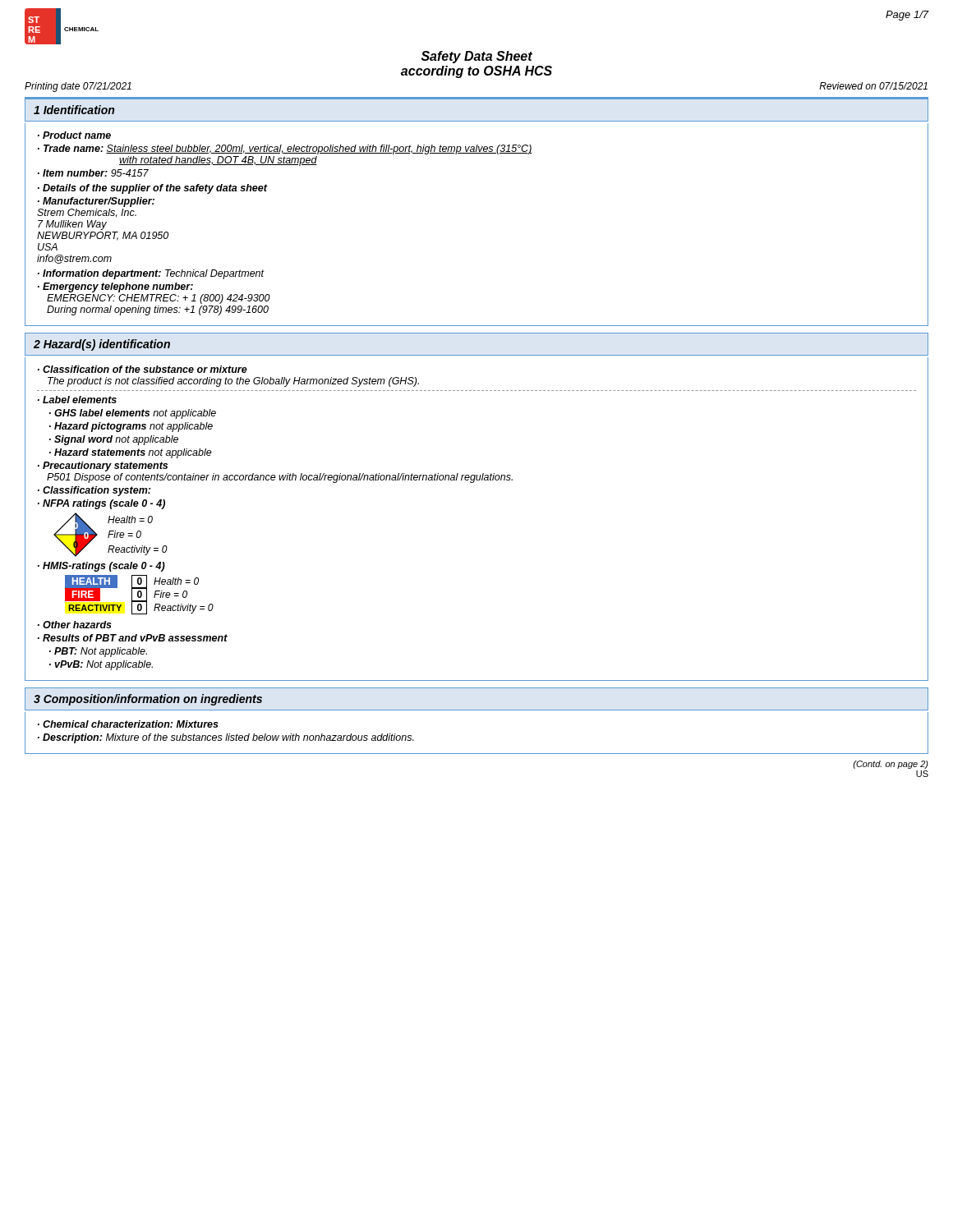The width and height of the screenshot is (953, 1232).
Task: Click on the element starting "· Signal word not applicable"
Action: point(114,439)
